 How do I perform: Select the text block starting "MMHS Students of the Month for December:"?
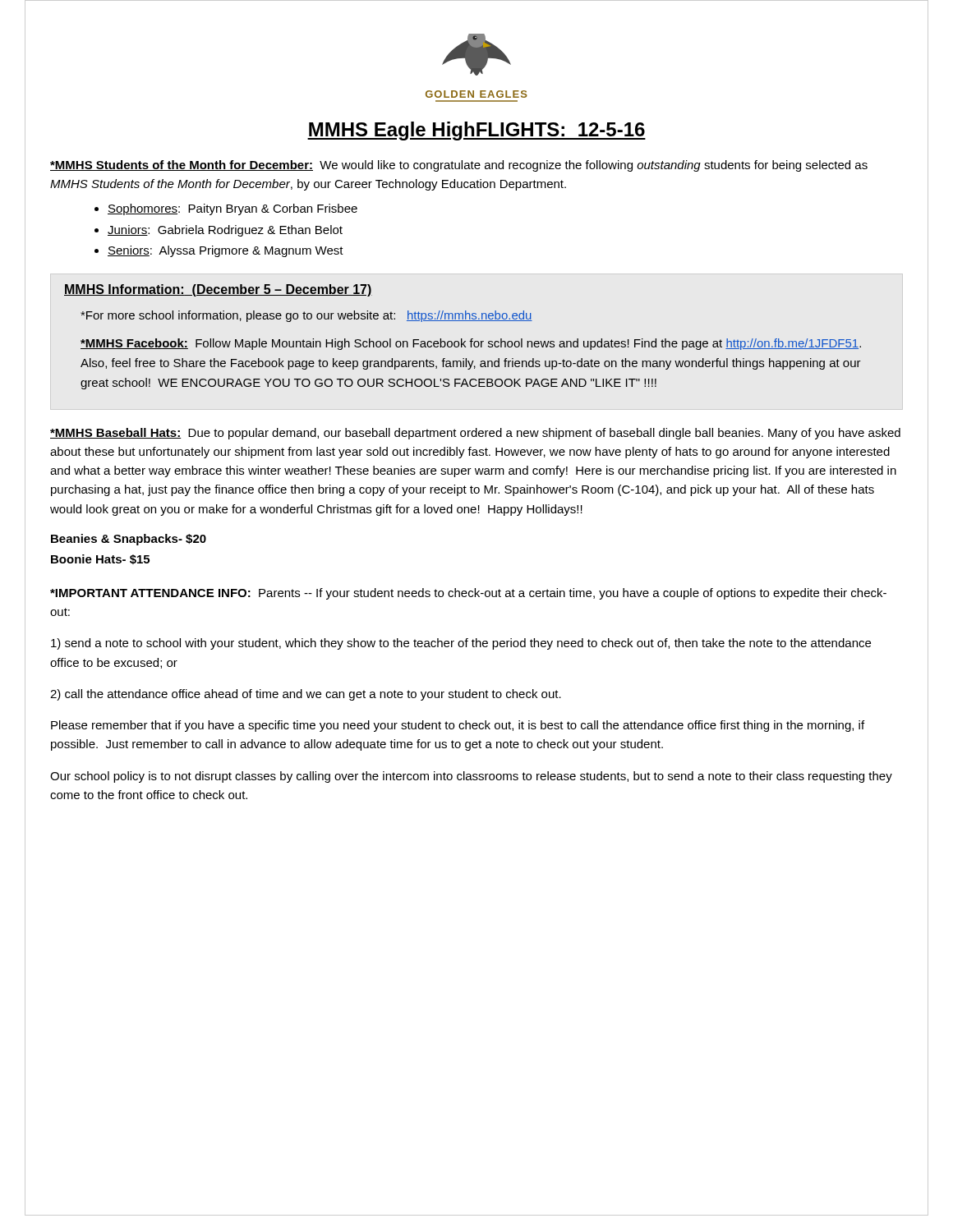click(476, 175)
